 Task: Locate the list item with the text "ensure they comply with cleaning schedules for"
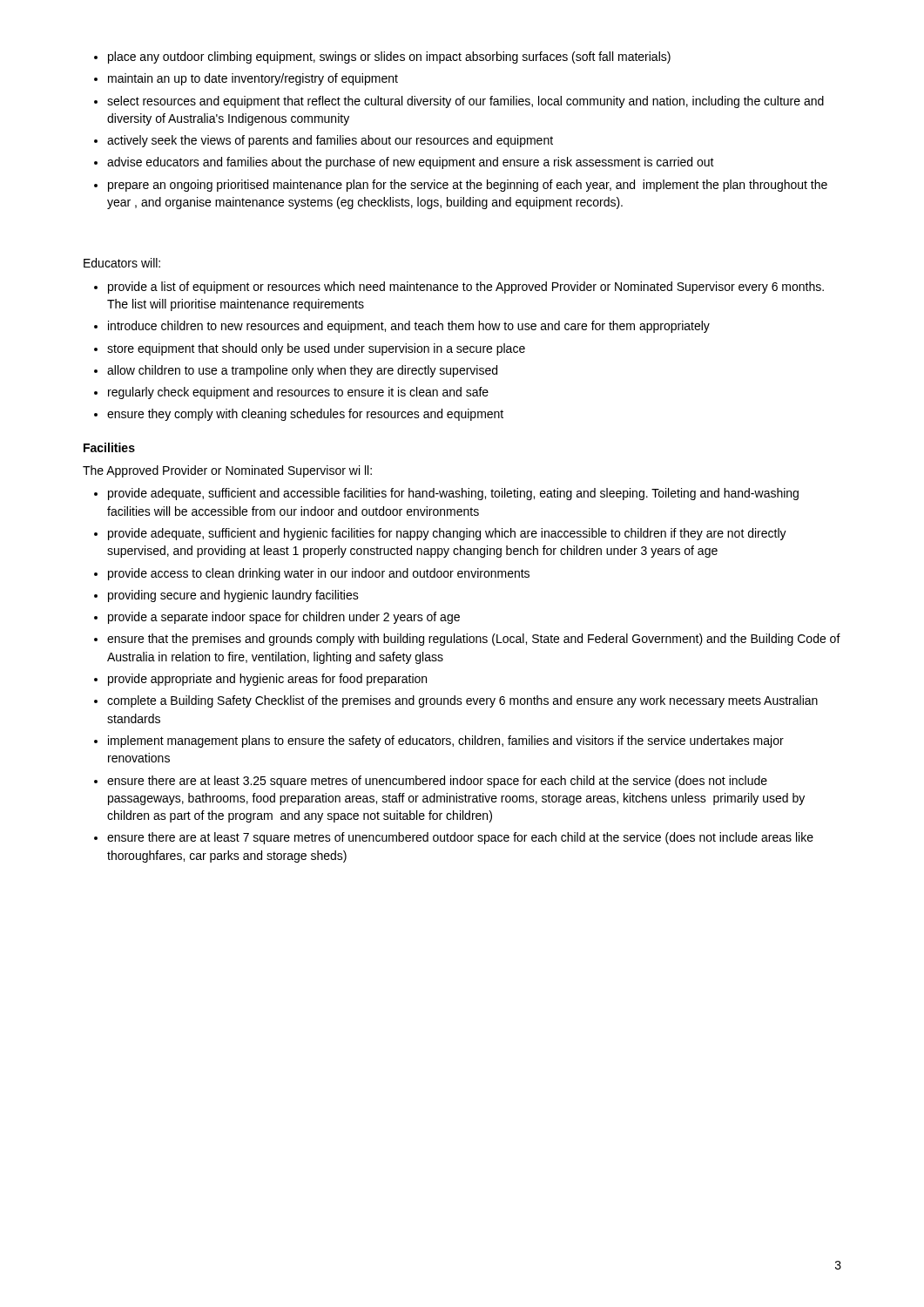coord(305,414)
